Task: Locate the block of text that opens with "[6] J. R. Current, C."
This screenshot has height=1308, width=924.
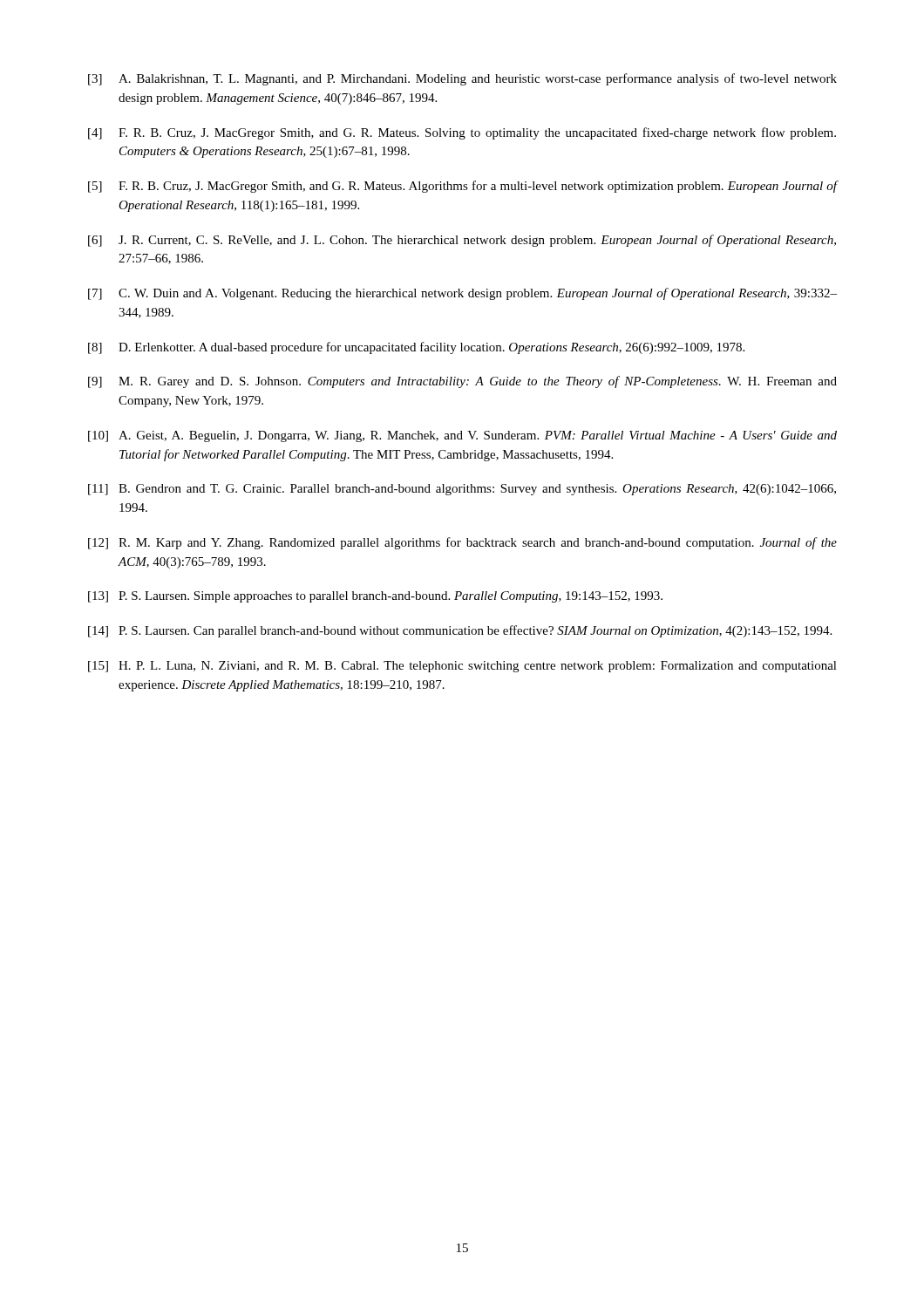Action: [x=462, y=250]
